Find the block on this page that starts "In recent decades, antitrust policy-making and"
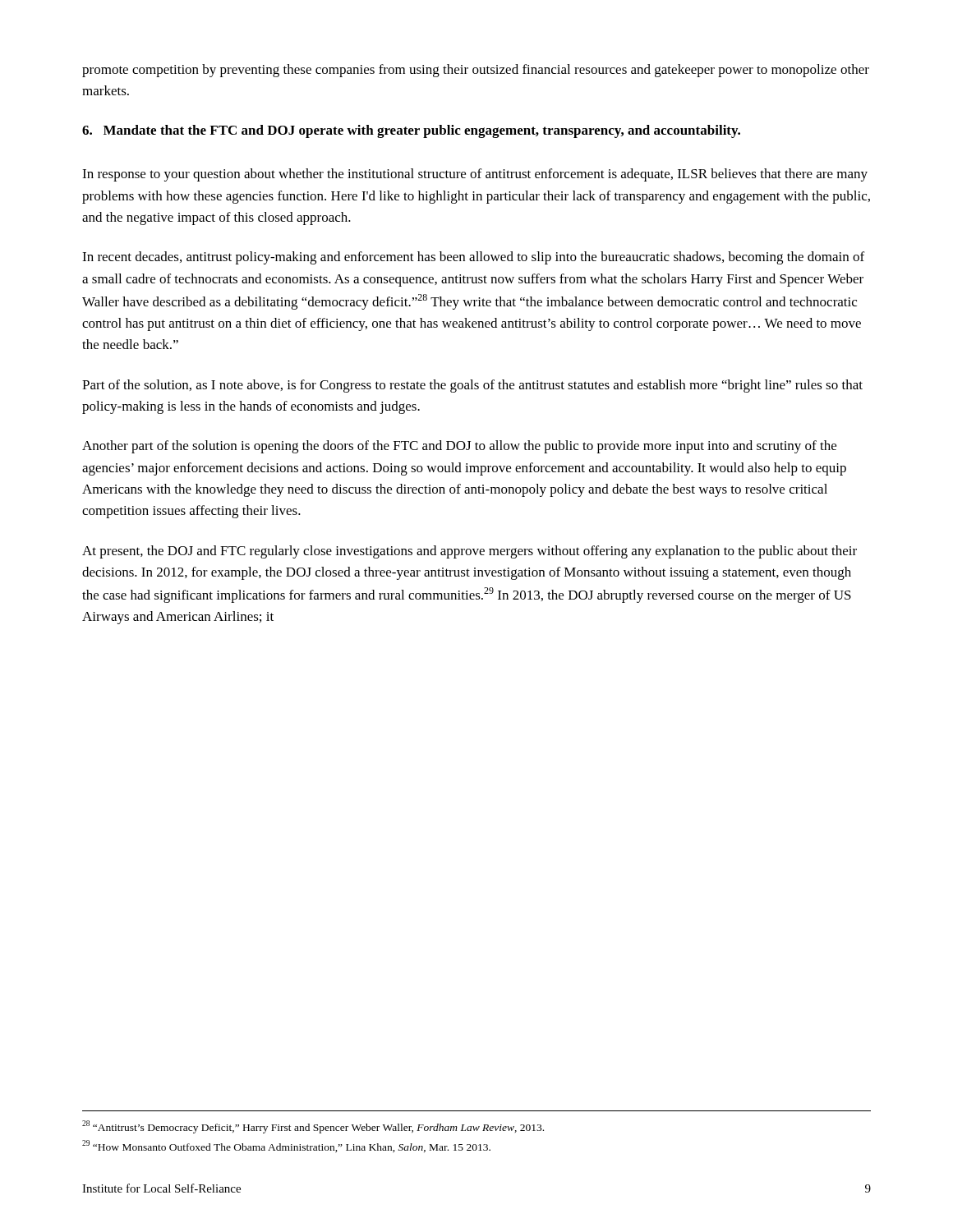The height and width of the screenshot is (1232, 953). 476,301
